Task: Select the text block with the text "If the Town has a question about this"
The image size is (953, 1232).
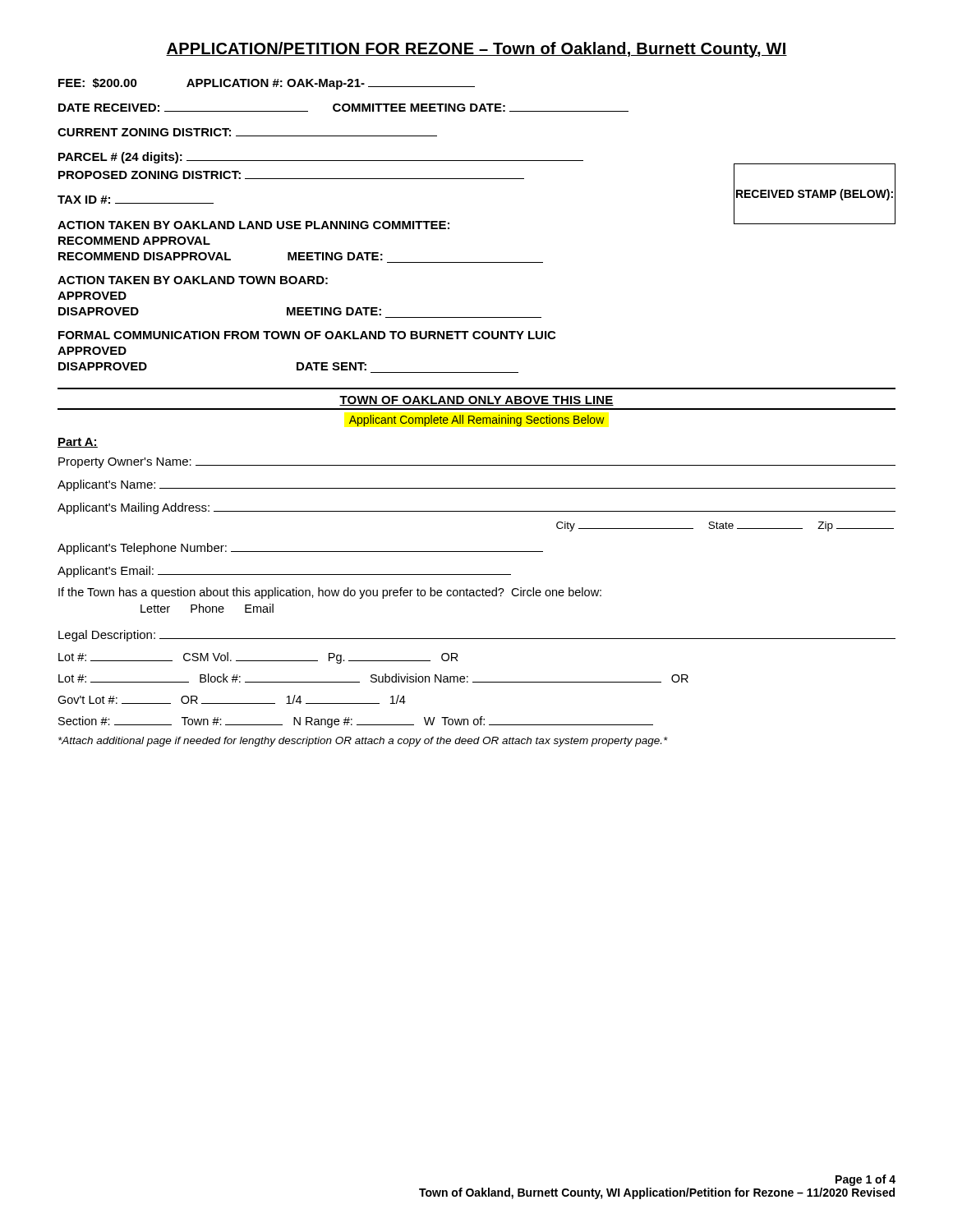Action: click(476, 600)
